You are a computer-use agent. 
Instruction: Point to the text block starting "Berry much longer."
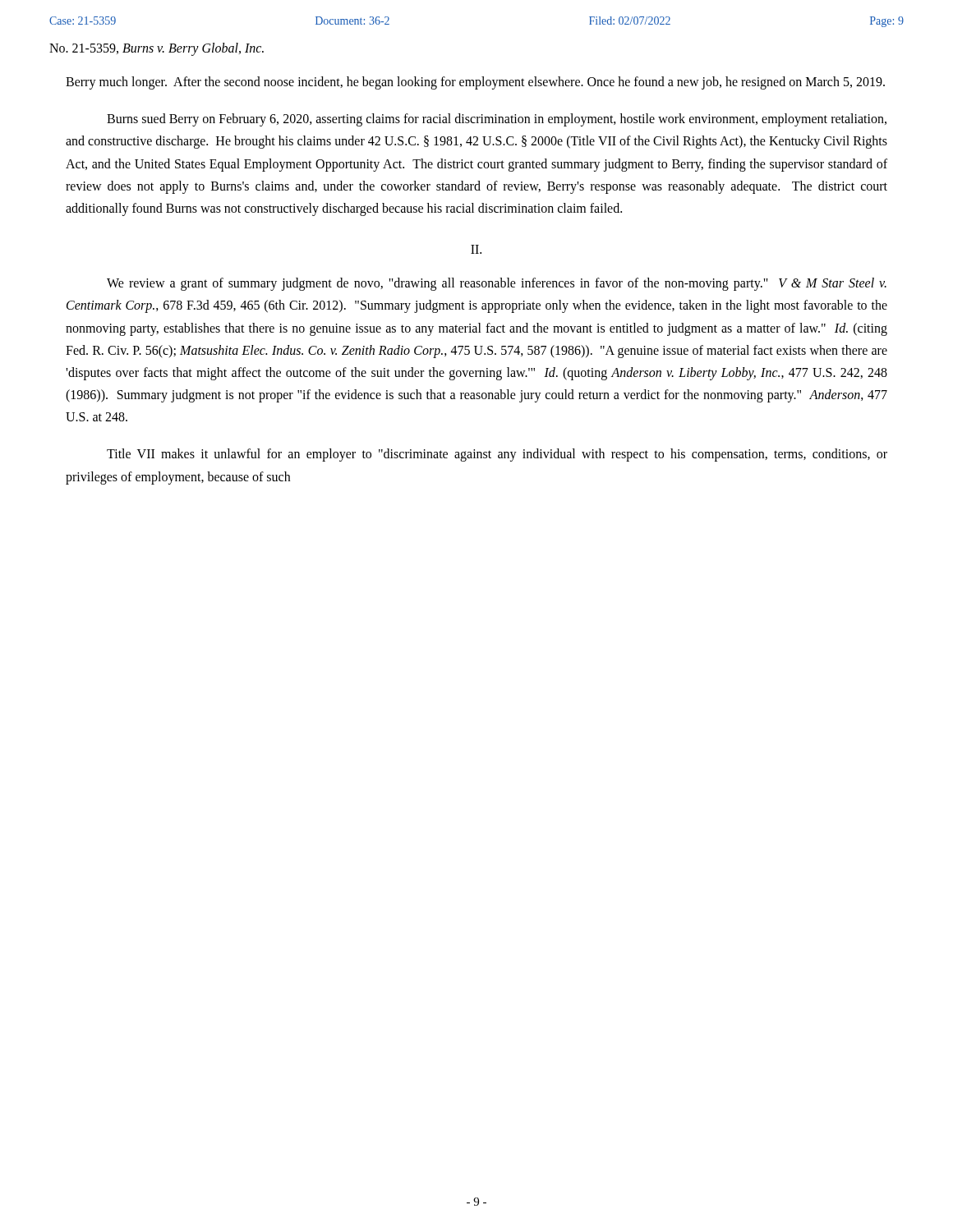pyautogui.click(x=476, y=82)
